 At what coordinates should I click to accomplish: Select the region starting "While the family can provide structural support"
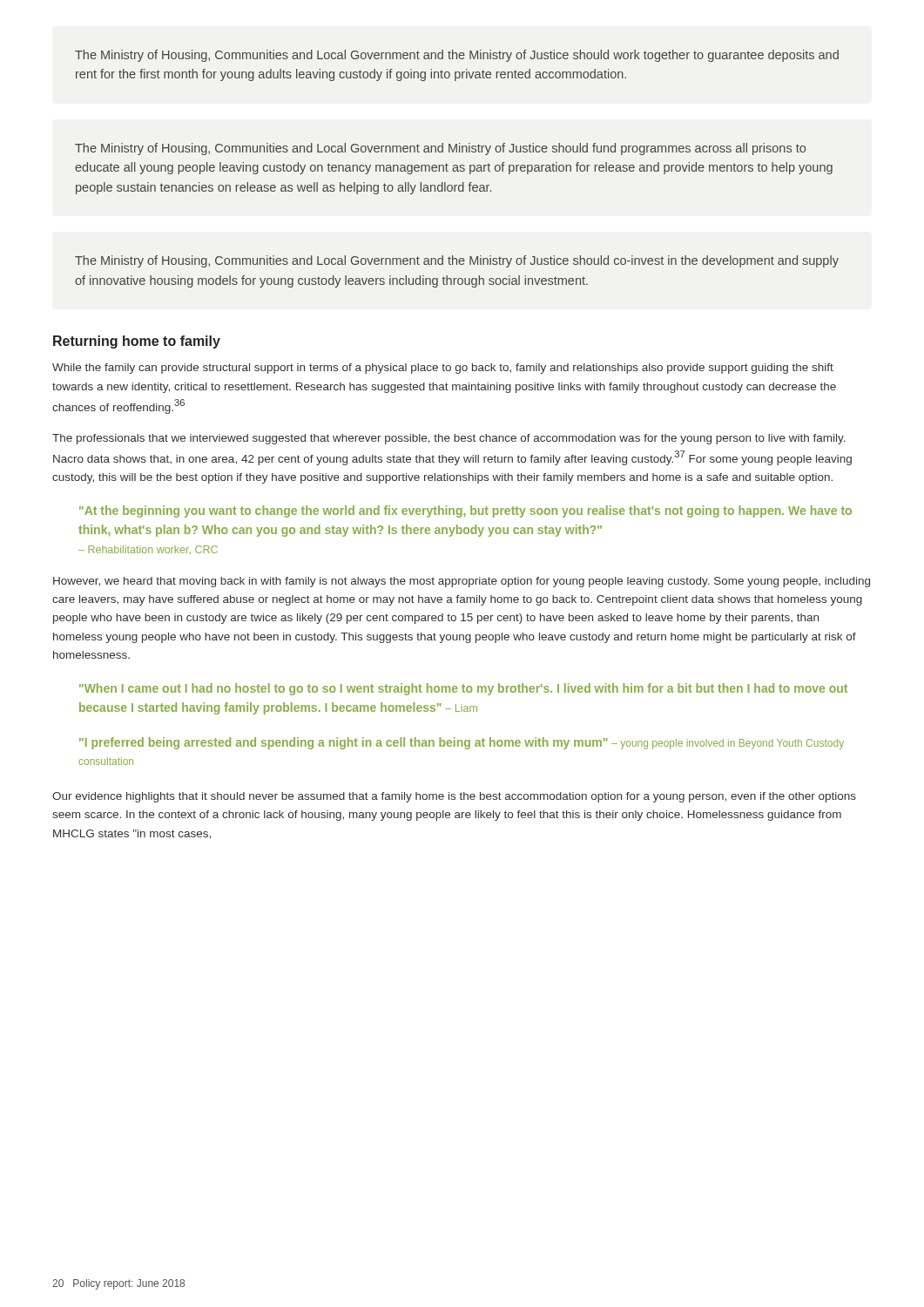pos(444,387)
